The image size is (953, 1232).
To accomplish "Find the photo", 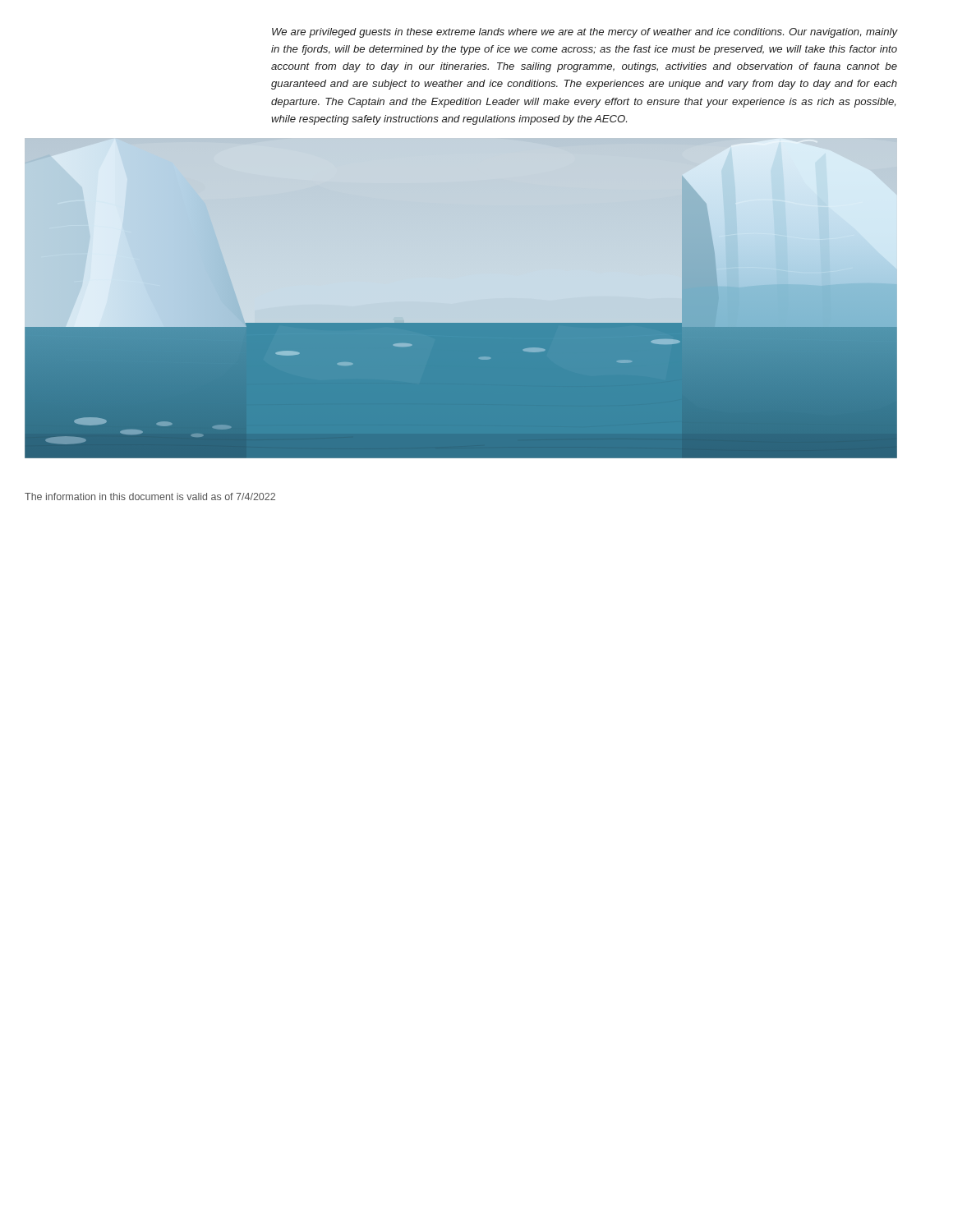I will tap(461, 298).
